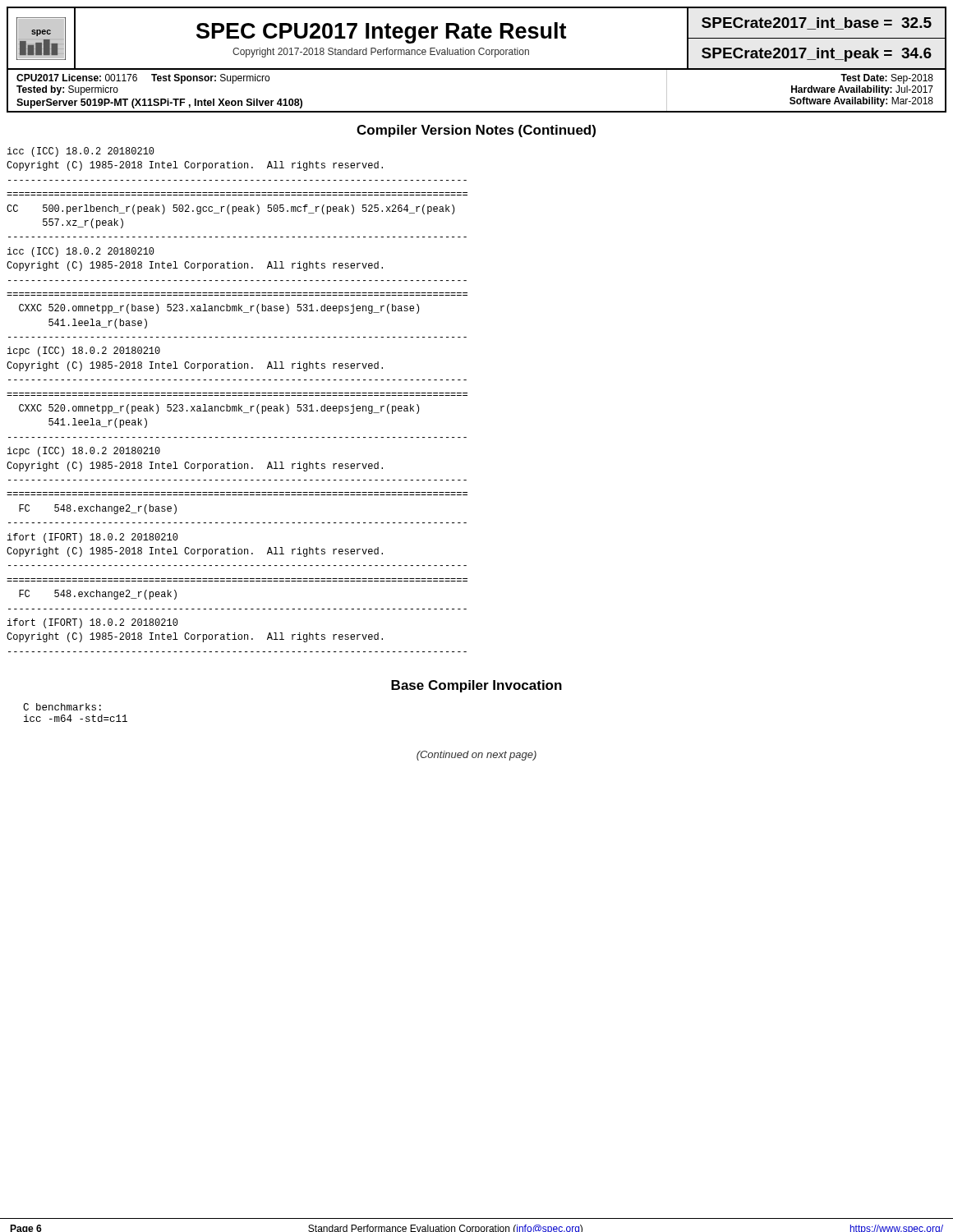Find "Base Compiler Invocation" on this page

click(x=476, y=685)
